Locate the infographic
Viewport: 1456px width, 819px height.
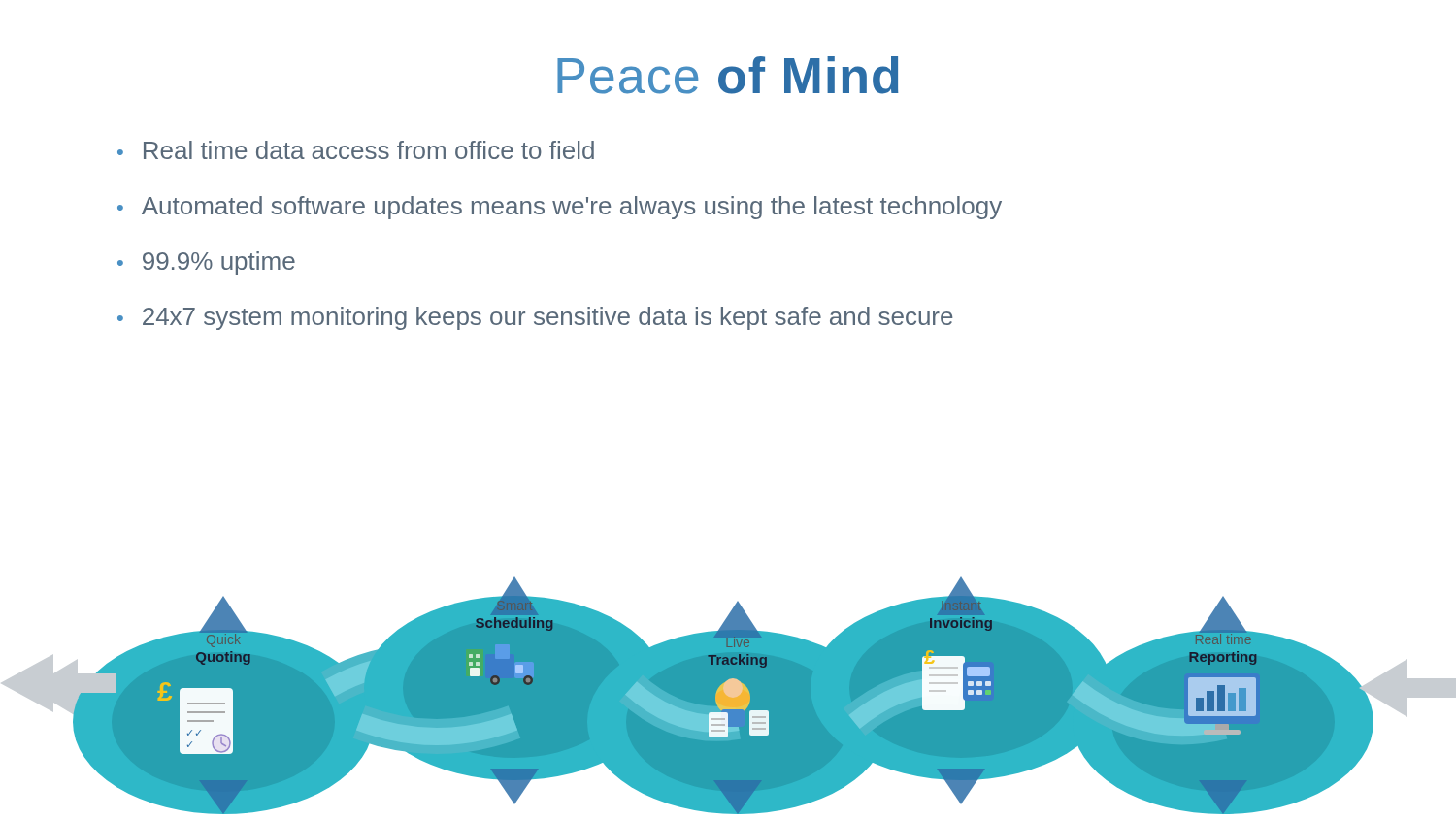(x=728, y=669)
